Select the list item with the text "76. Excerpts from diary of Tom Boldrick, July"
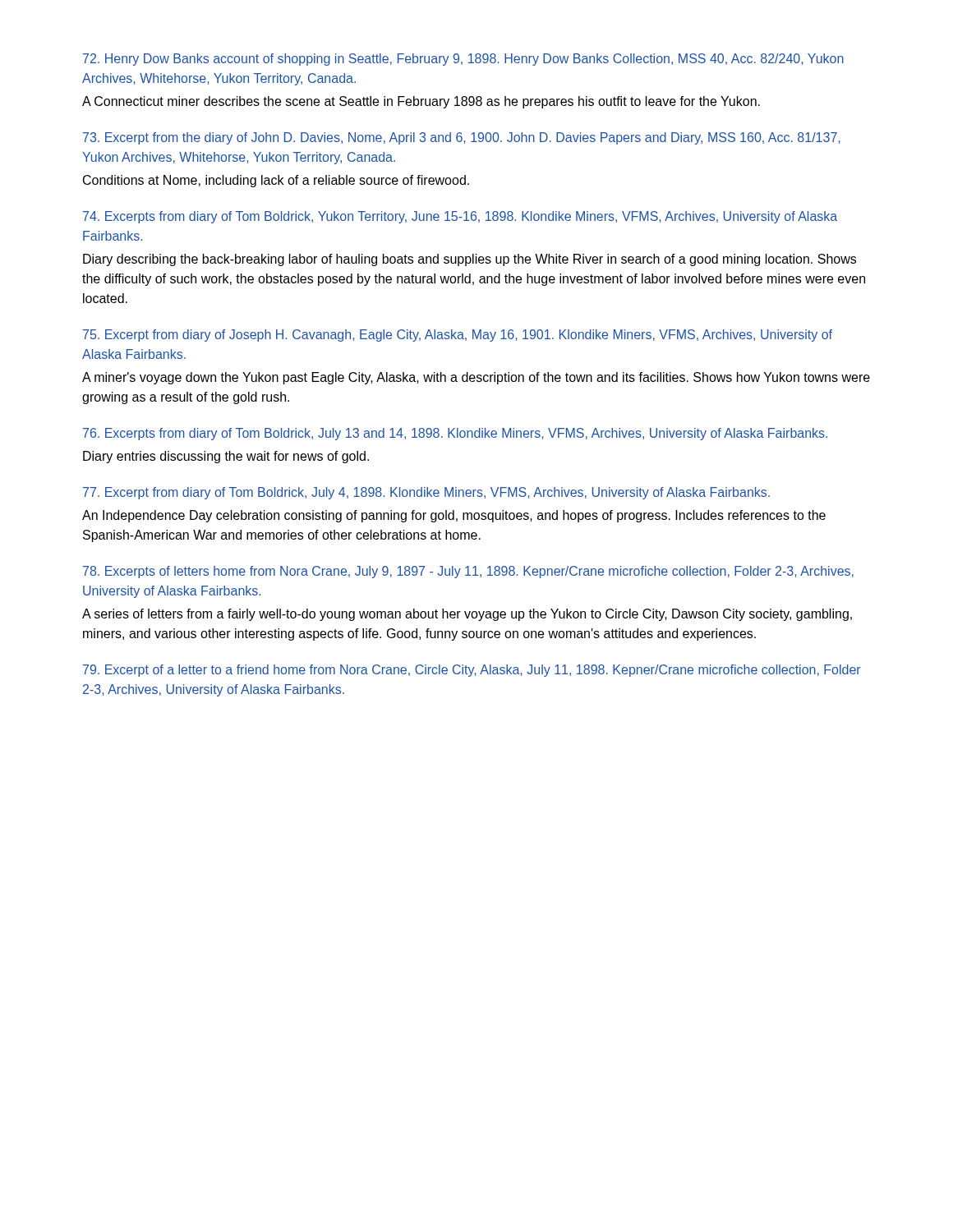 click(476, 434)
